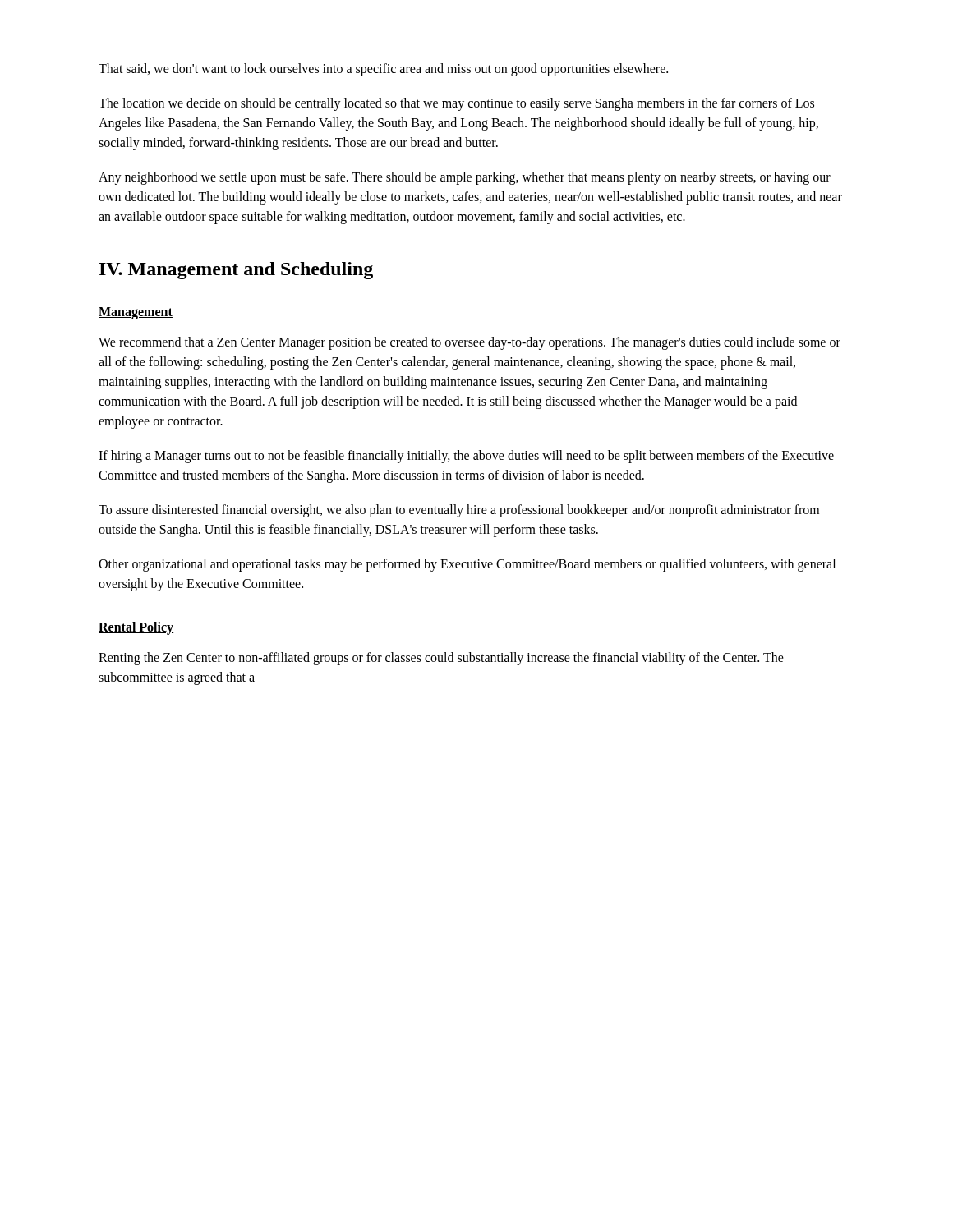Image resolution: width=953 pixels, height=1232 pixels.
Task: Click the passage that begins "If hiring a"
Action: (x=466, y=465)
